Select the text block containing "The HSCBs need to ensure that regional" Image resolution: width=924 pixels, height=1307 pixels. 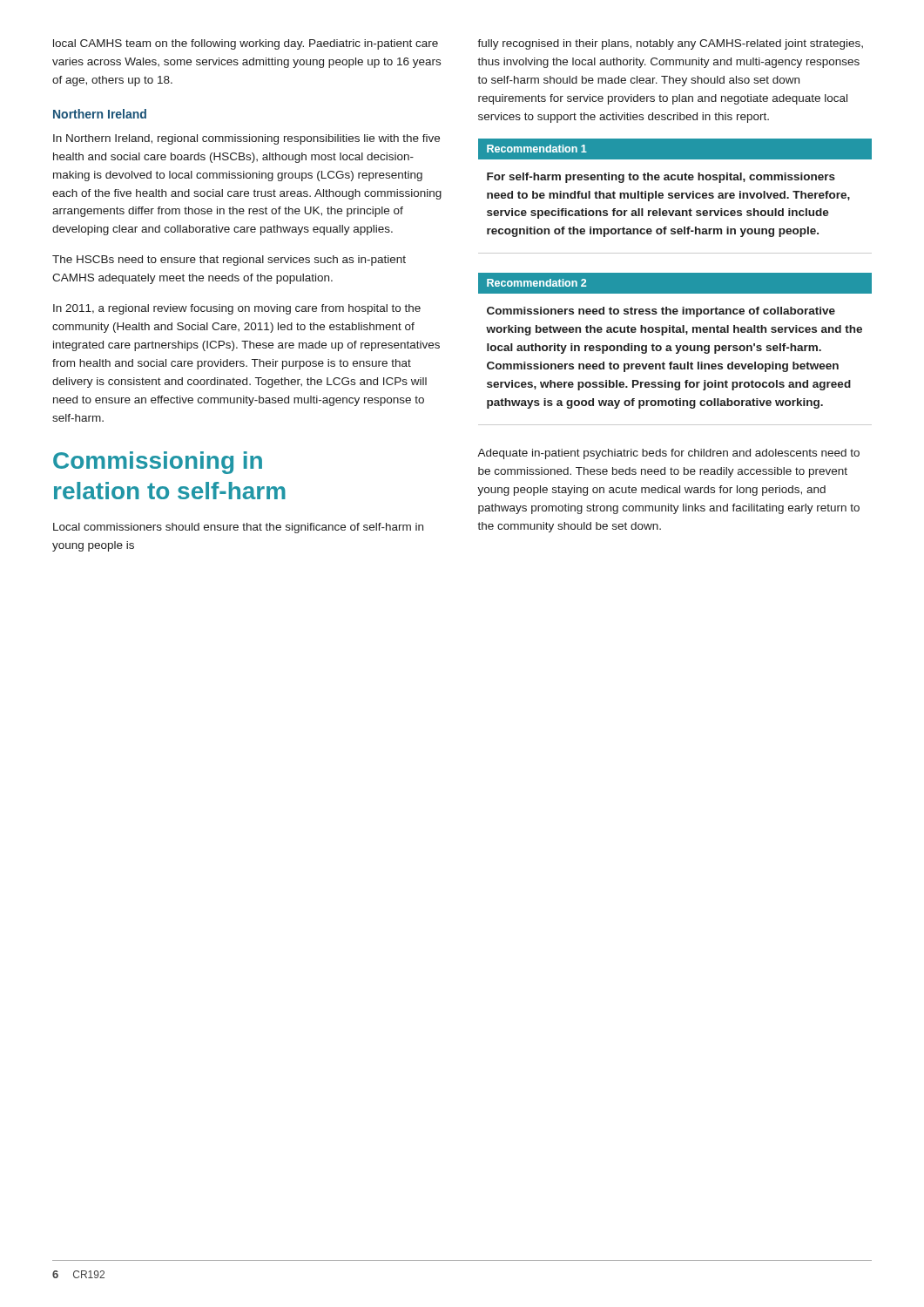tap(249, 269)
